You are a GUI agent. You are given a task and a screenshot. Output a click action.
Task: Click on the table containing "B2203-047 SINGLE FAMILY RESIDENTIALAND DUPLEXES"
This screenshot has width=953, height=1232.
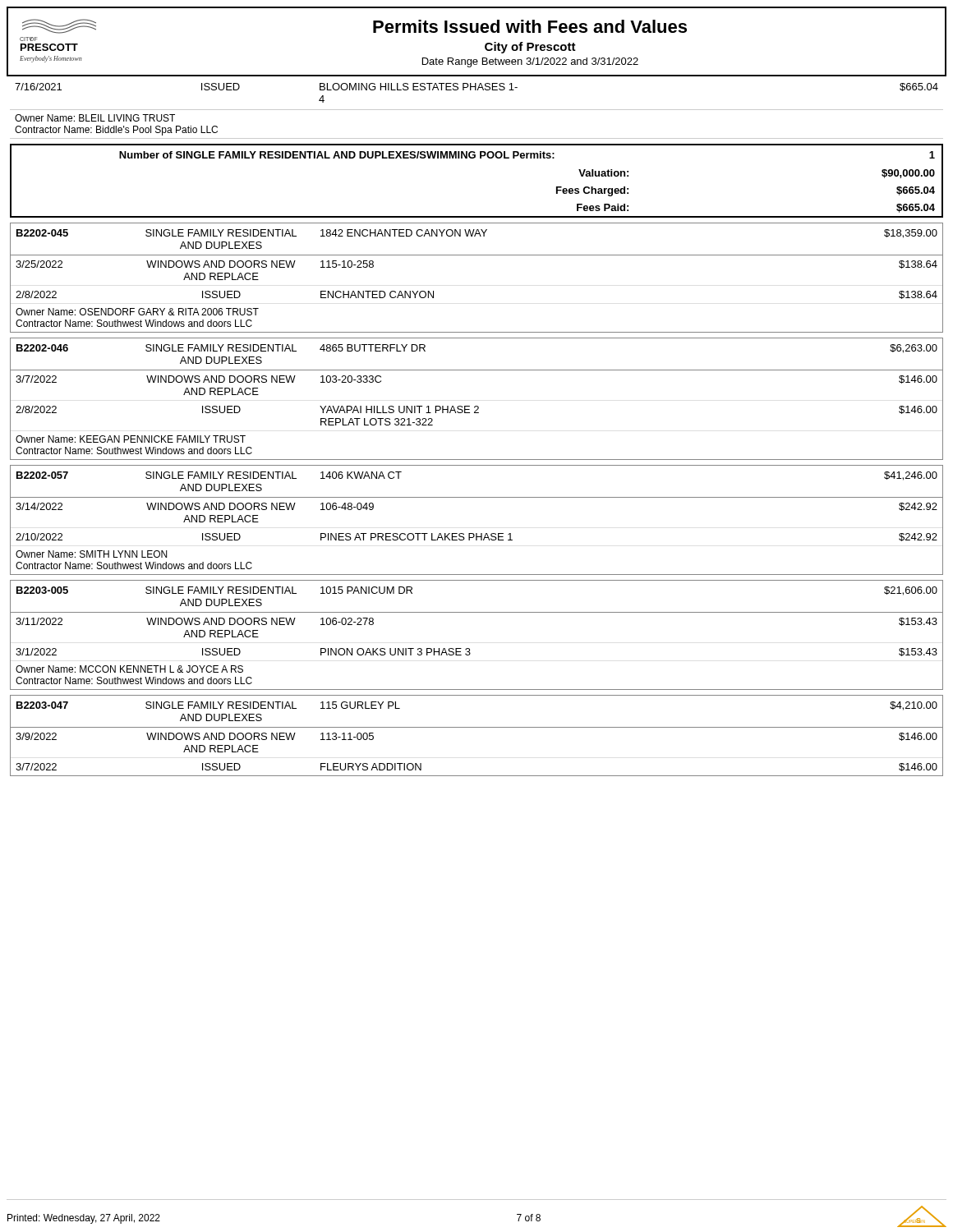pos(476,736)
